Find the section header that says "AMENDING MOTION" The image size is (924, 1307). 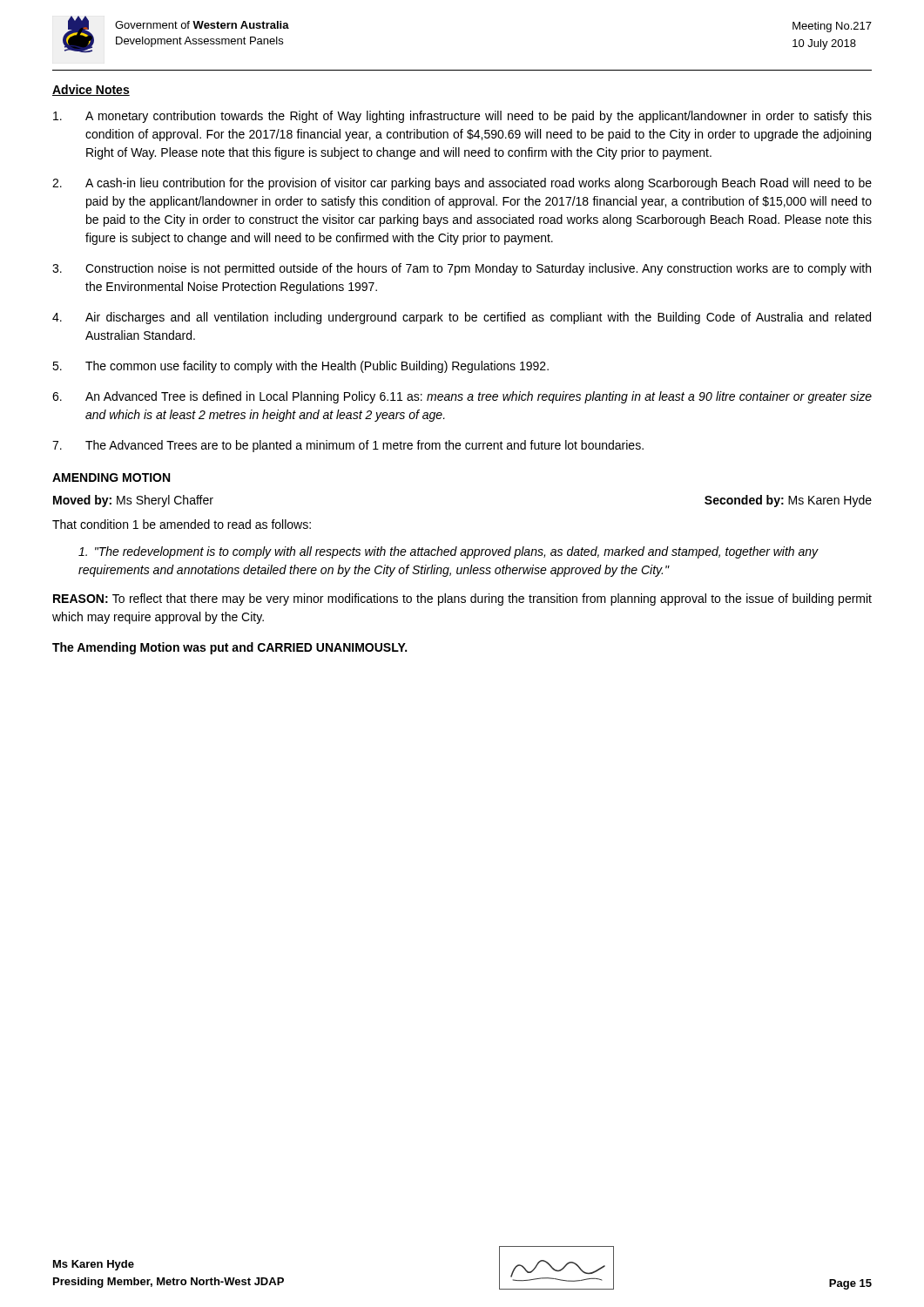[112, 478]
